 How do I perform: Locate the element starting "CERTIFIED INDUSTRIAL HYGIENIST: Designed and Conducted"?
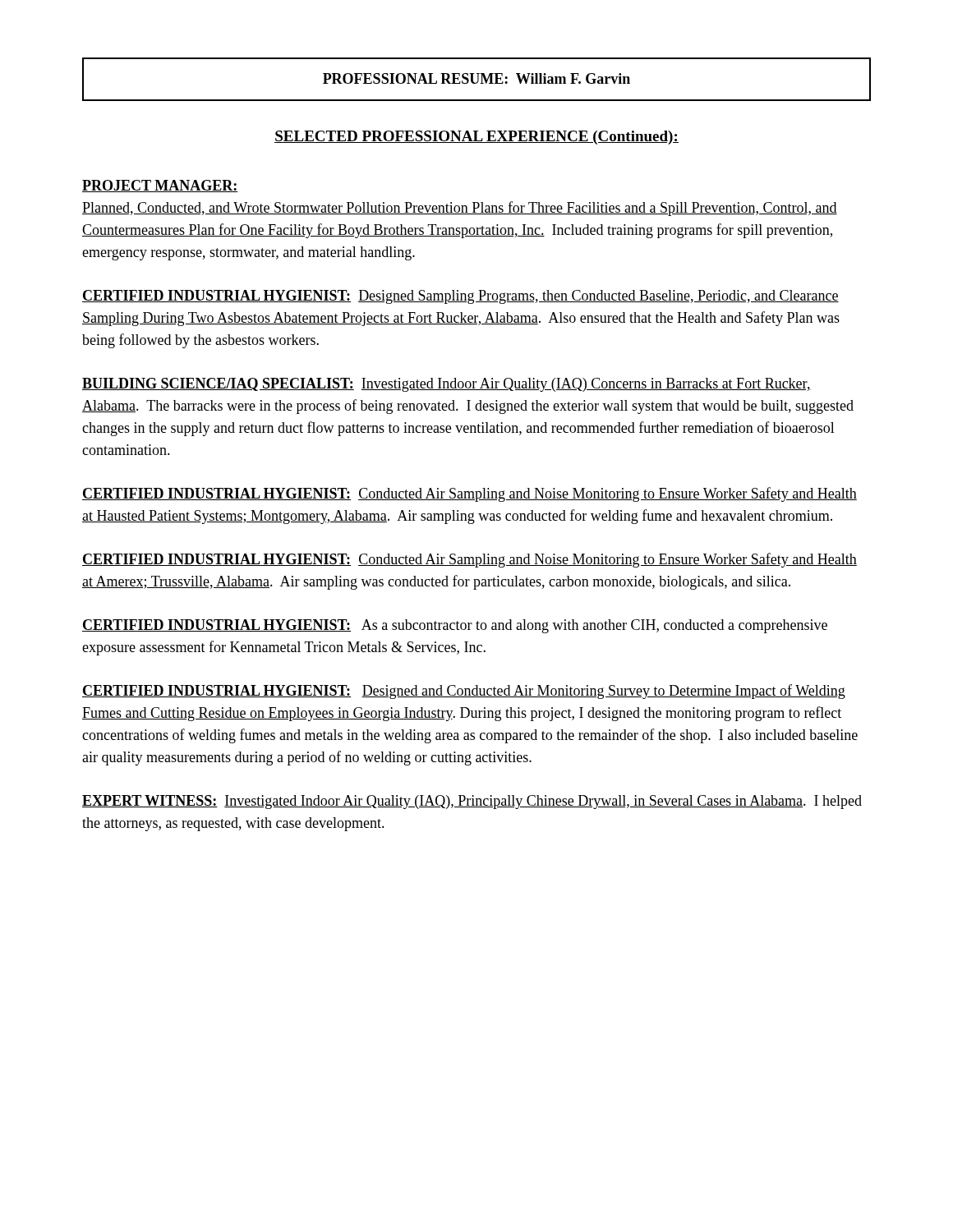[476, 724]
